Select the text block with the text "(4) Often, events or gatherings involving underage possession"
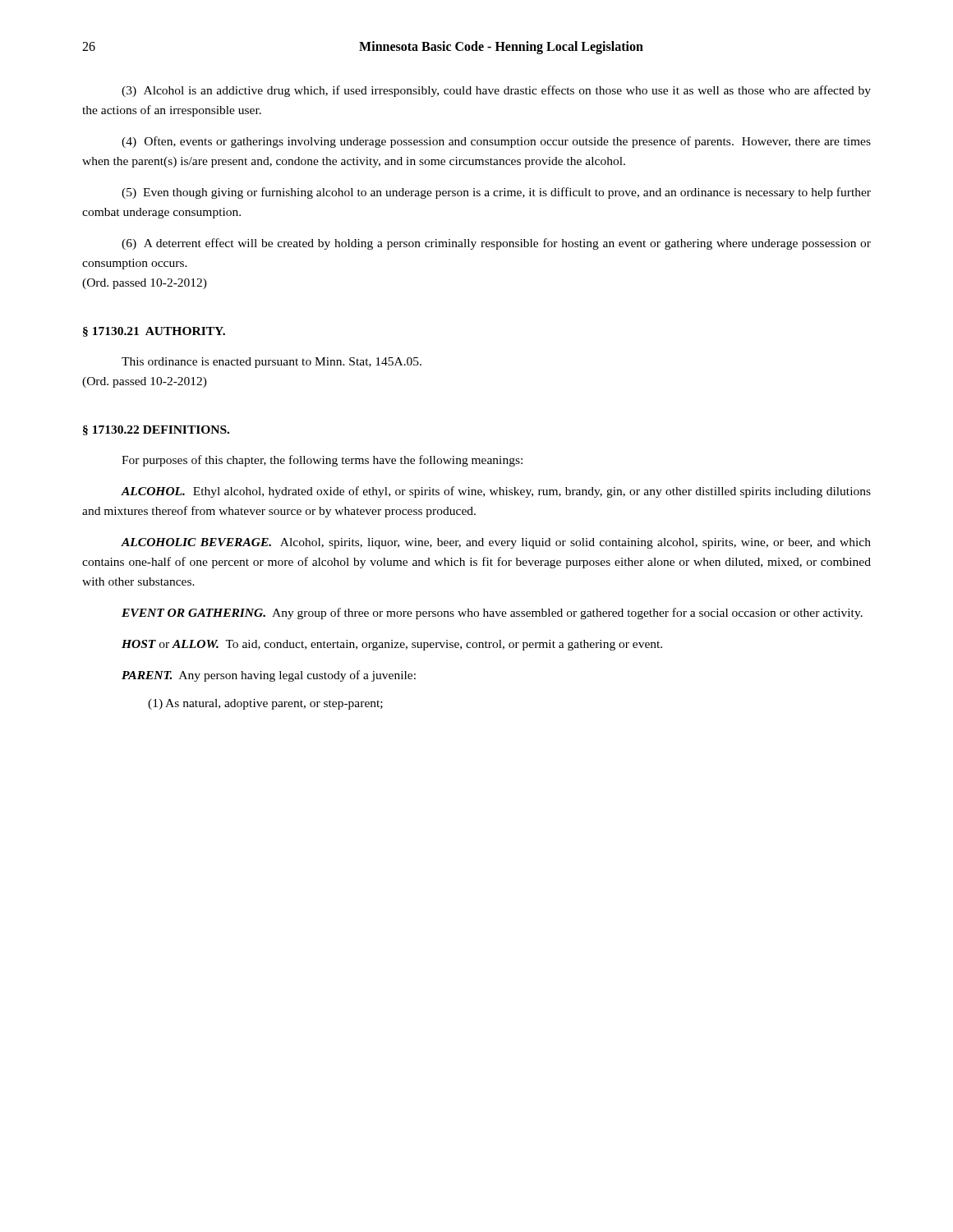 [x=476, y=151]
